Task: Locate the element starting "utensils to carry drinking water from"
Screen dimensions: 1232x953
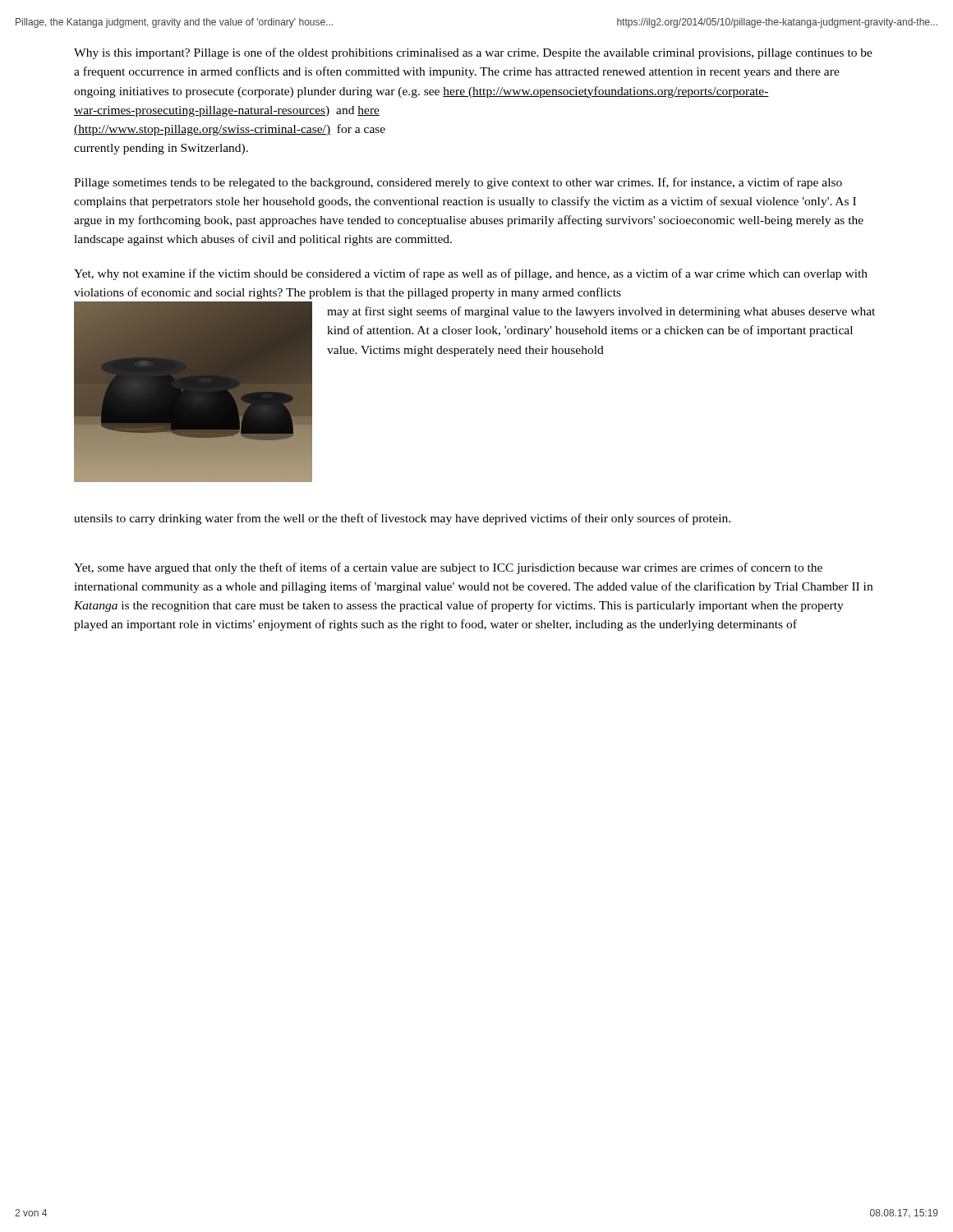Action: pos(403,518)
